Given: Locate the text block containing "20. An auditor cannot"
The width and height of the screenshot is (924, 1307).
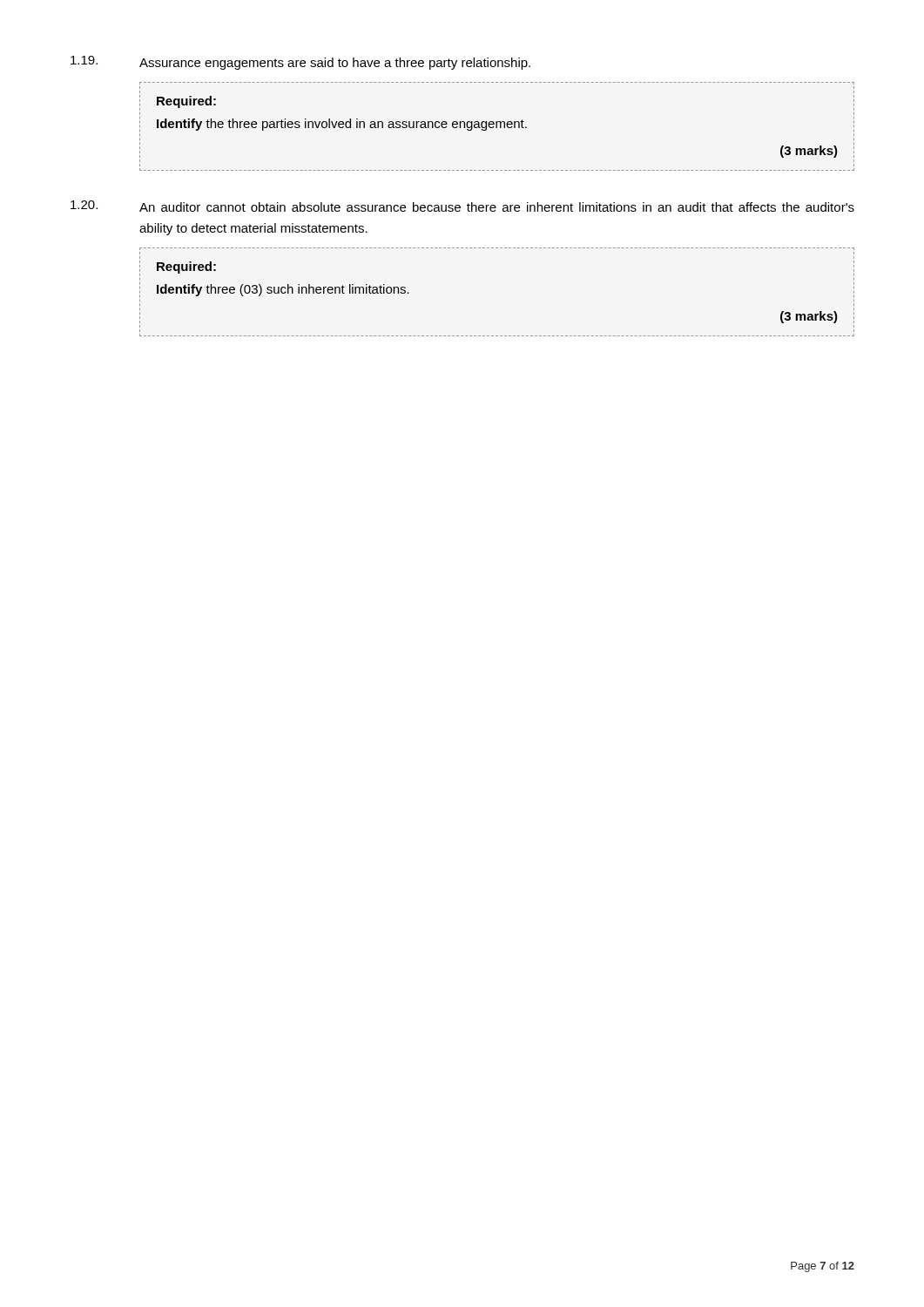Looking at the screenshot, I should click(462, 218).
